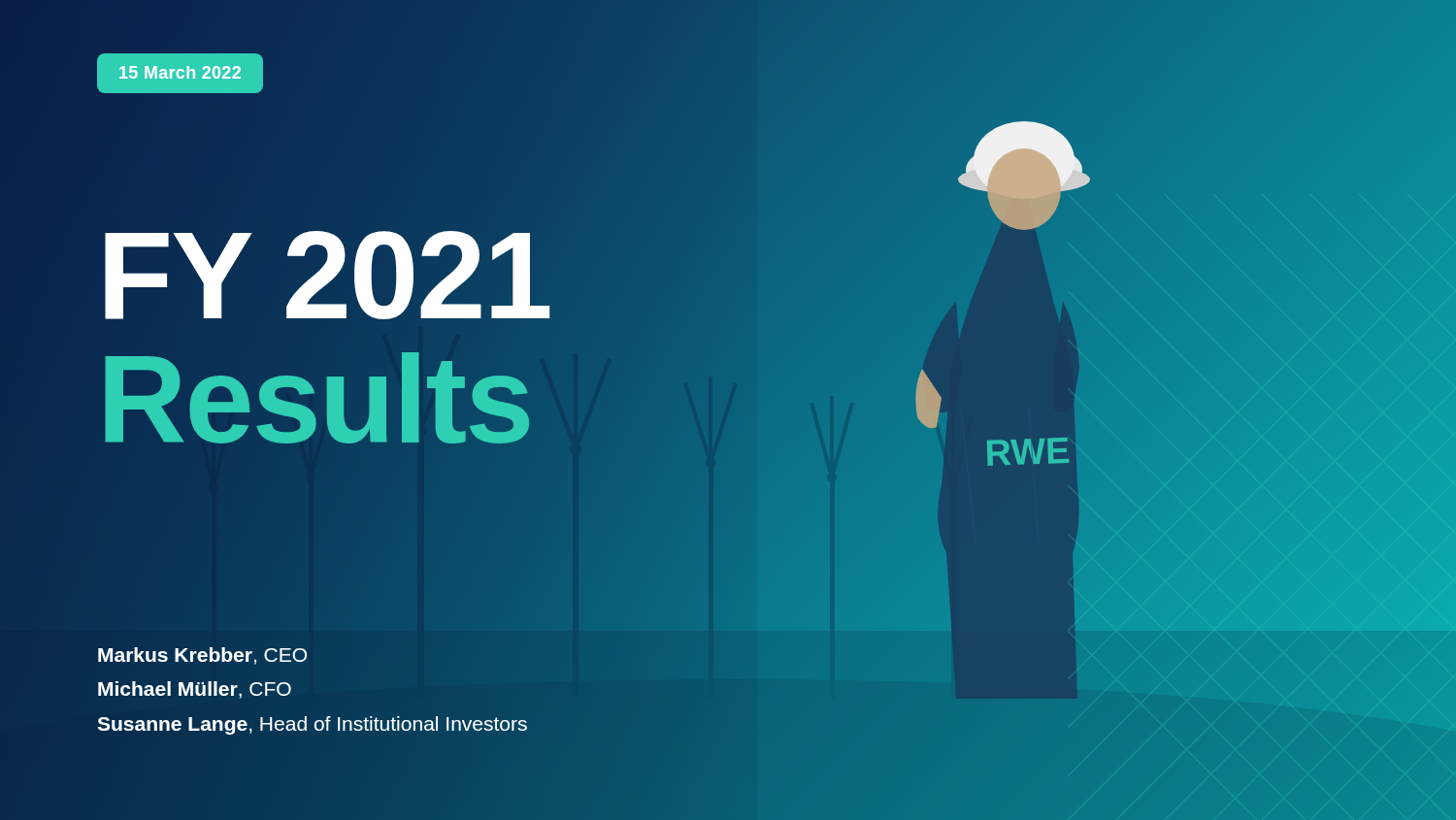Point to "15 March 2022"
Image resolution: width=1456 pixels, height=820 pixels.
180,73
